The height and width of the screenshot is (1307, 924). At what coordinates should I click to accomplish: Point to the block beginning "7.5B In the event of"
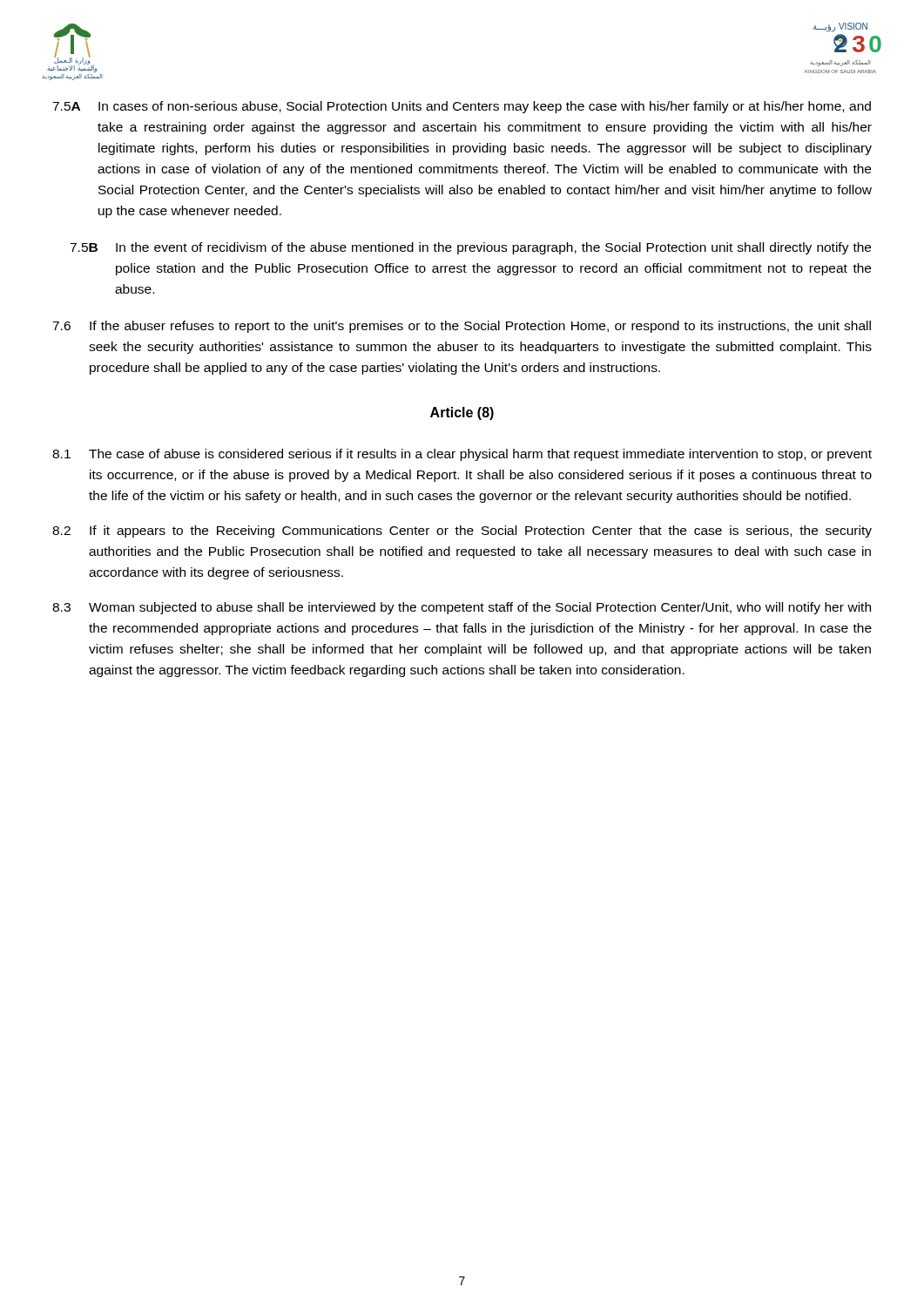(471, 268)
